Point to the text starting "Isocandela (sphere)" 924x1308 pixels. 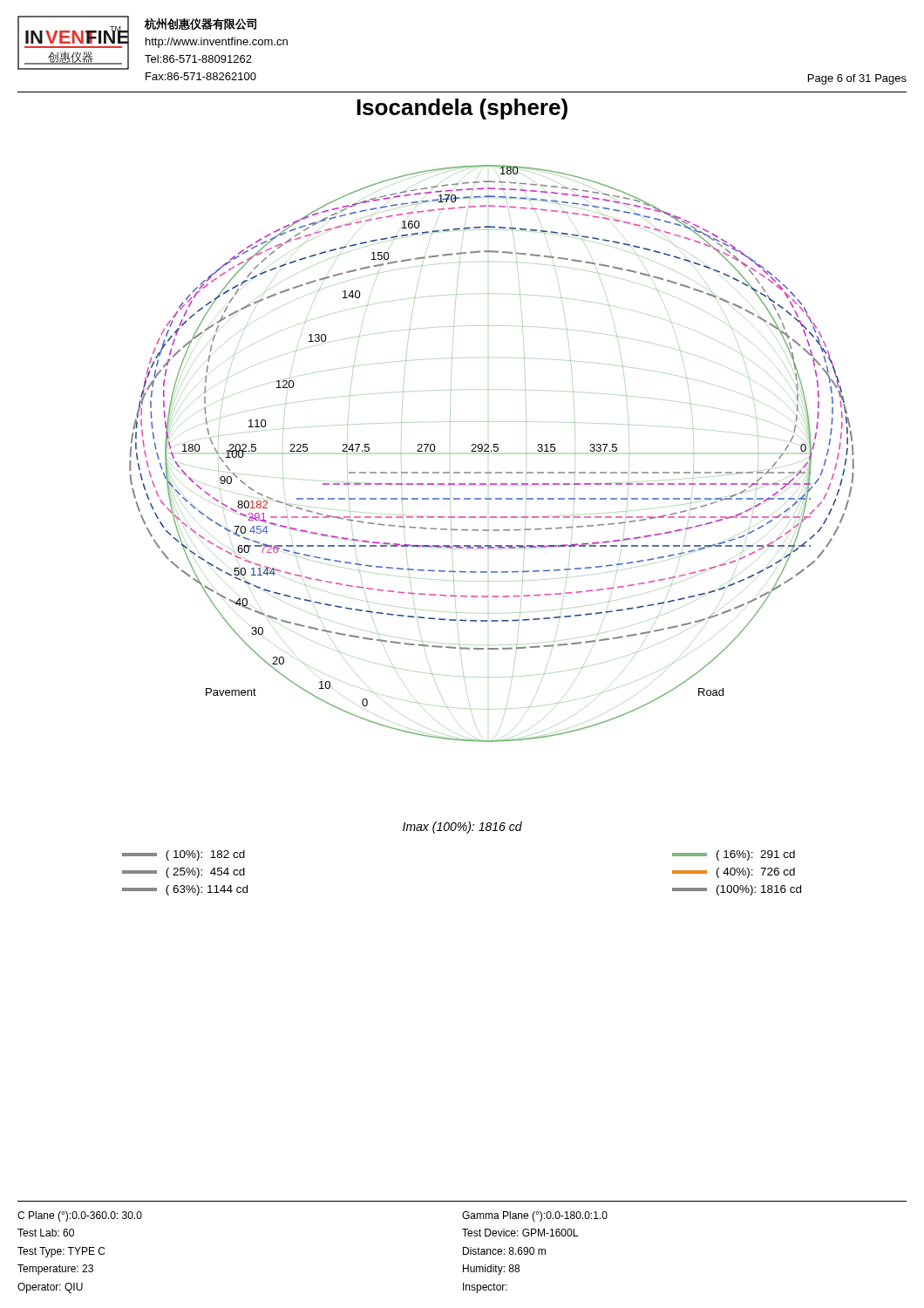pyautogui.click(x=462, y=107)
